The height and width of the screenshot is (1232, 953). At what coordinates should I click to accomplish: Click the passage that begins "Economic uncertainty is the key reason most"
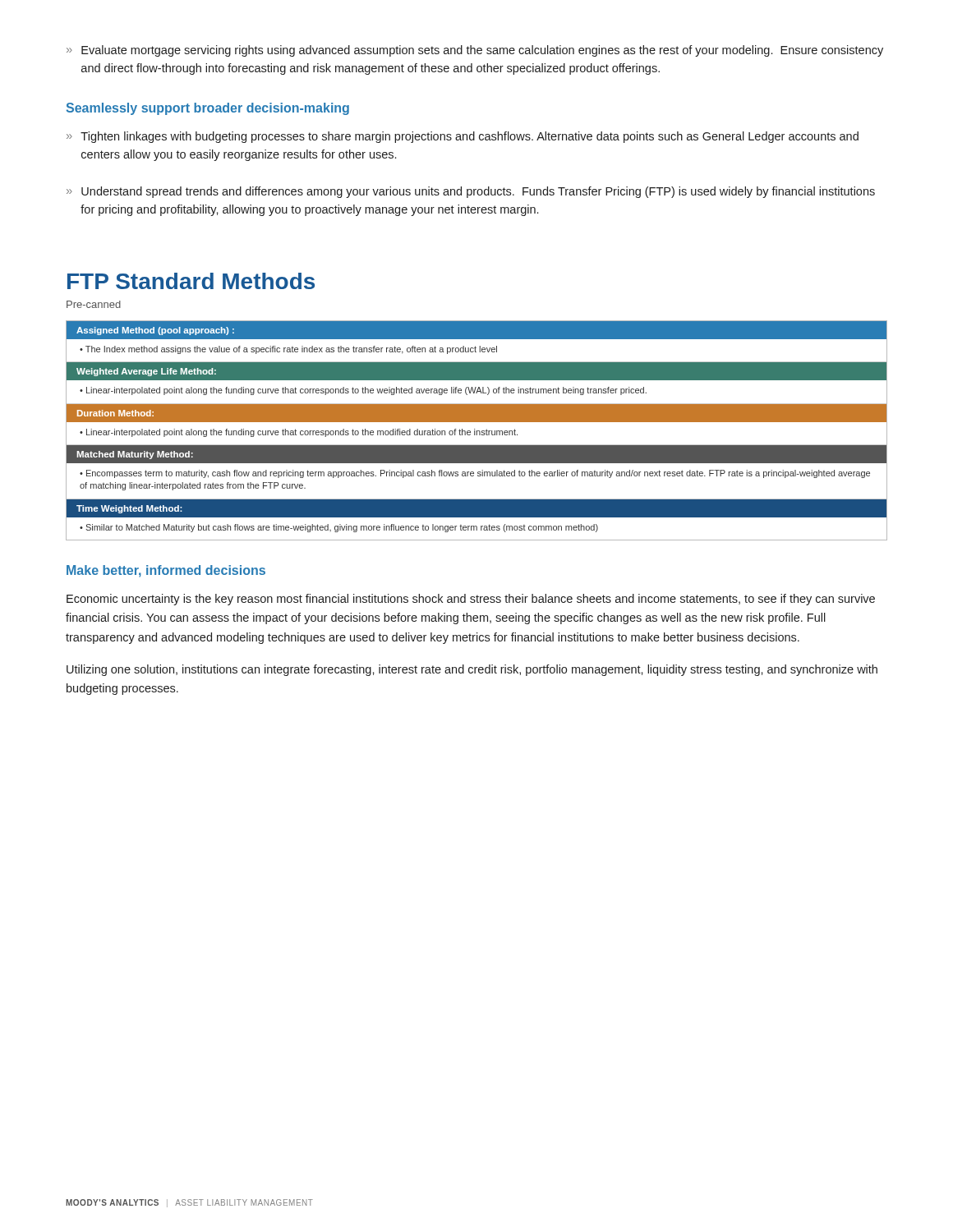point(471,618)
